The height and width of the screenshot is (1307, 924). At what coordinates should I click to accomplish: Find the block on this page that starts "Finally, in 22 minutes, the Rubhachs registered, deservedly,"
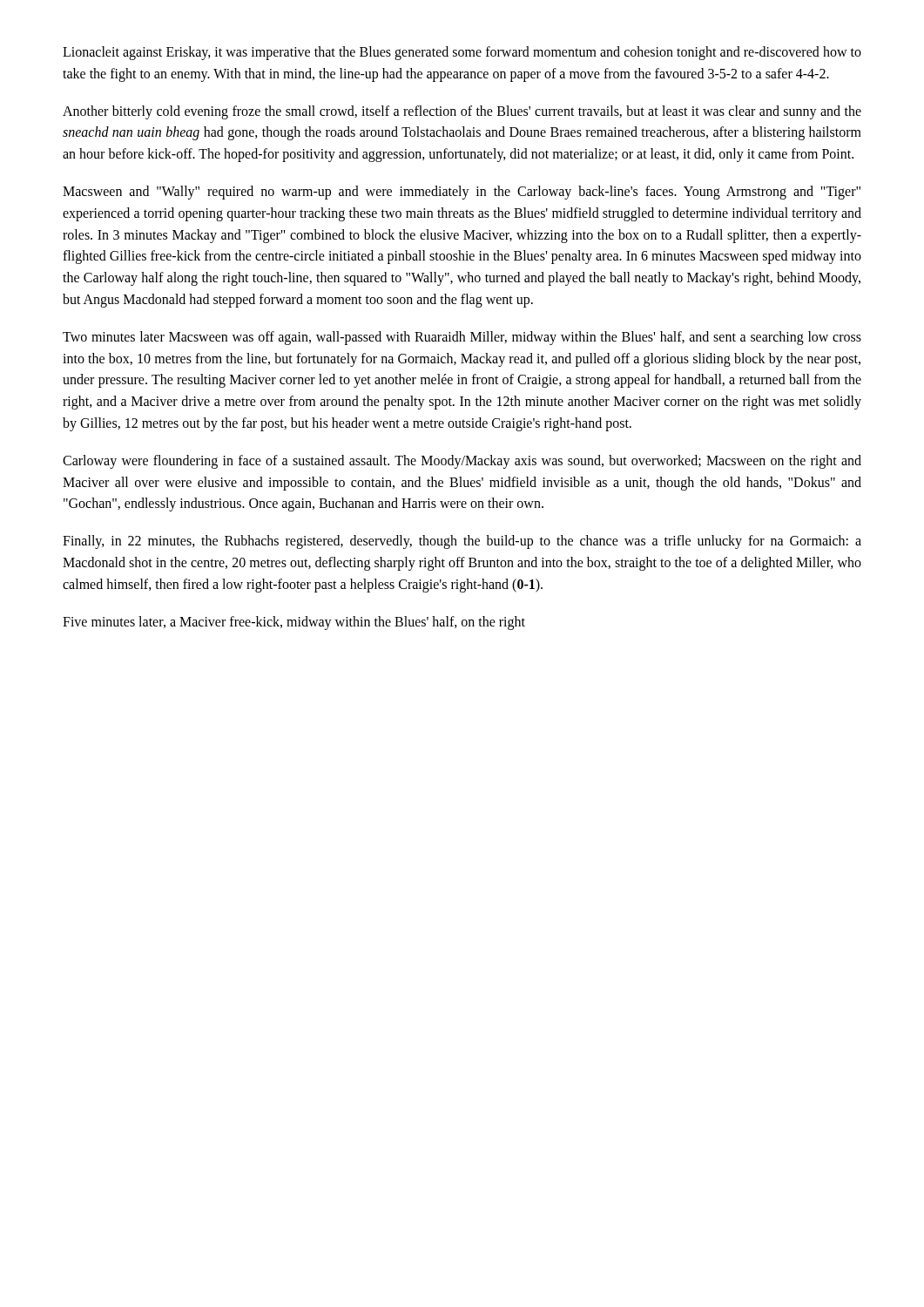tap(462, 562)
